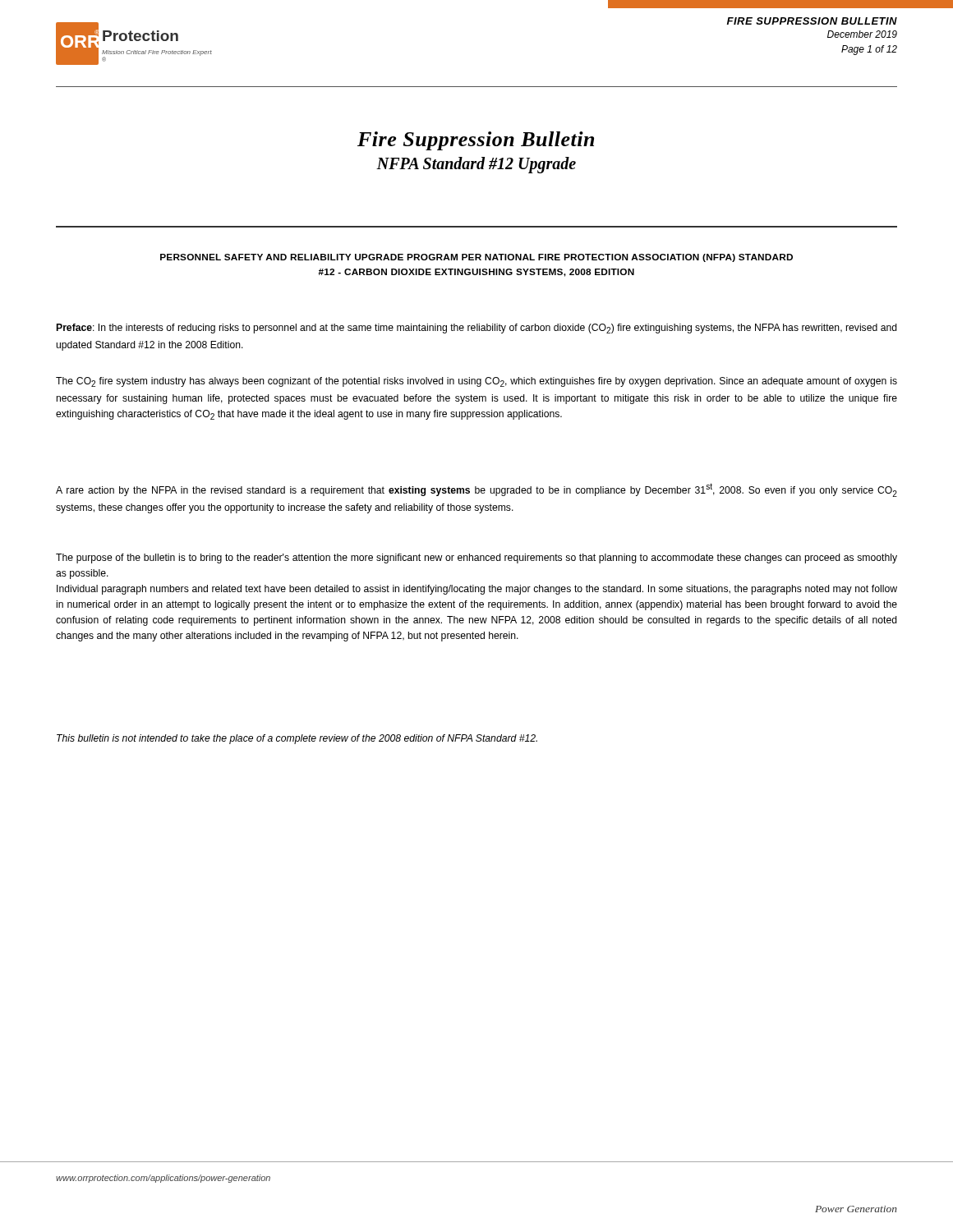Find the section header that says "PERSONNEL SAFETY AND RELIABILITY UPGRADE PROGRAM PER NATIONAL"
Image resolution: width=953 pixels, height=1232 pixels.
click(x=476, y=265)
